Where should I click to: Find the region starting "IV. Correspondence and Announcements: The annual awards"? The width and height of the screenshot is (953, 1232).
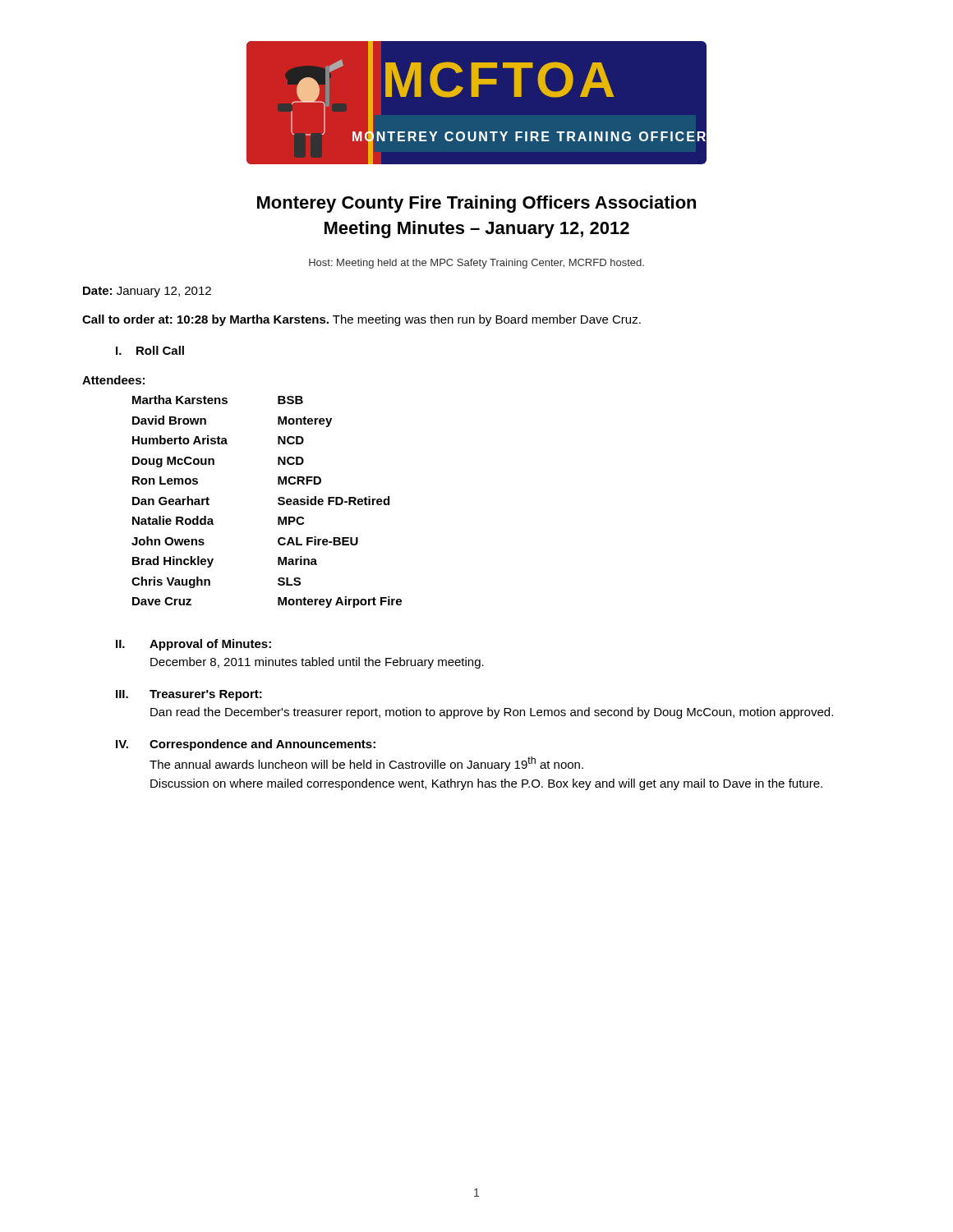(x=493, y=764)
